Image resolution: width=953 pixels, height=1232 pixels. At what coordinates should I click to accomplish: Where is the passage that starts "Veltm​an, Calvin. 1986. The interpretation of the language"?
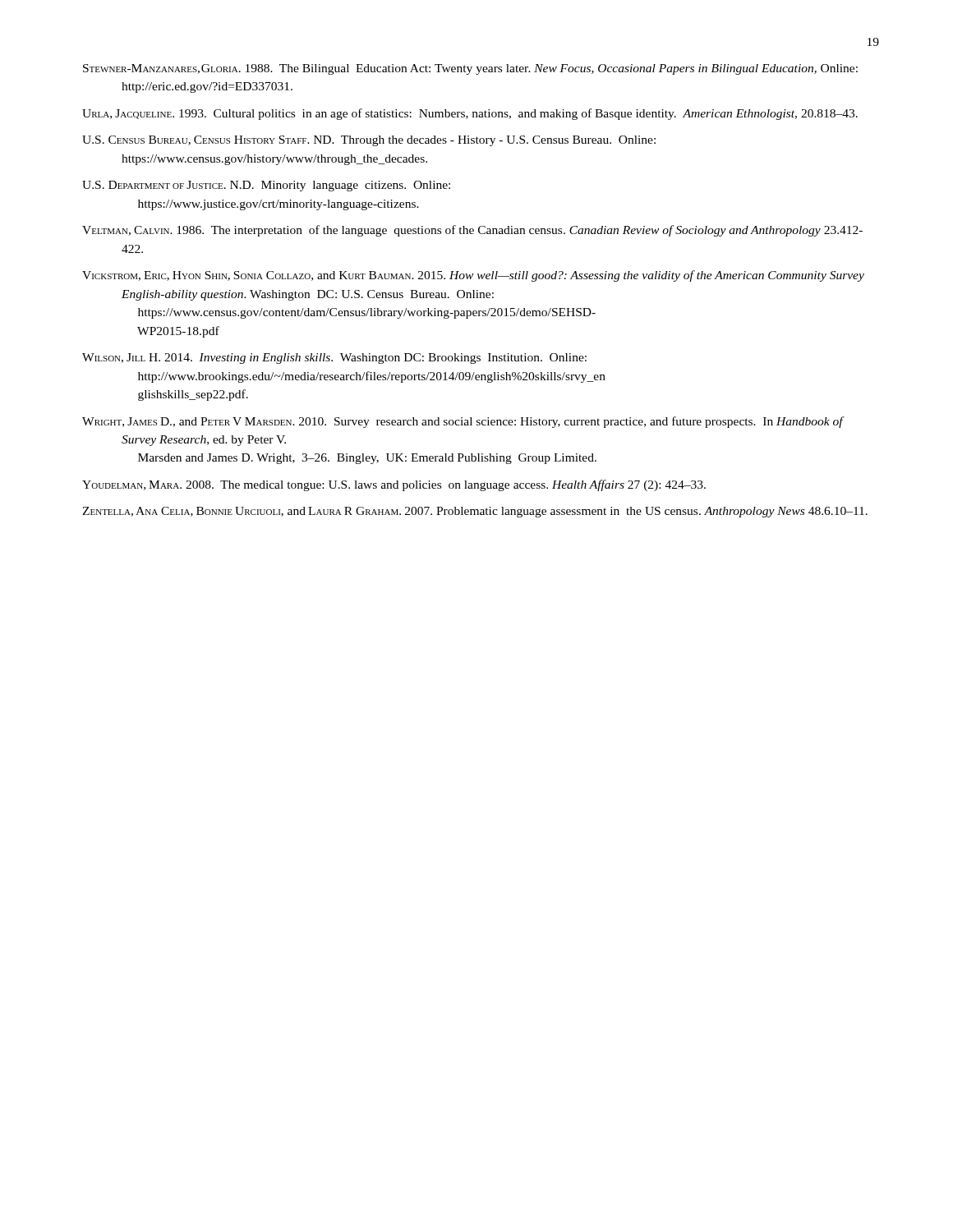click(x=473, y=239)
